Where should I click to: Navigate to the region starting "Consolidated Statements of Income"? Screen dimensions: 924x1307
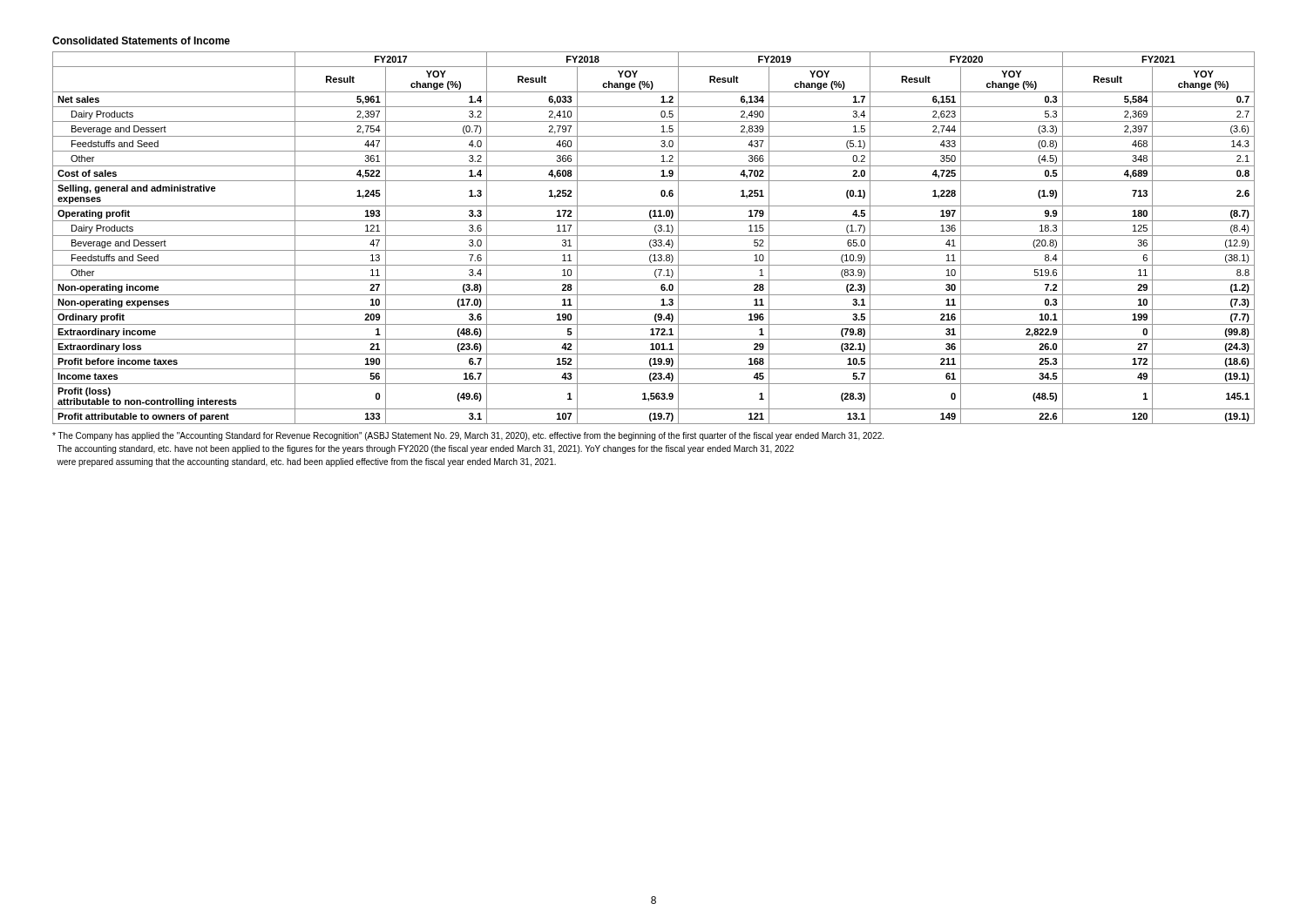click(141, 41)
